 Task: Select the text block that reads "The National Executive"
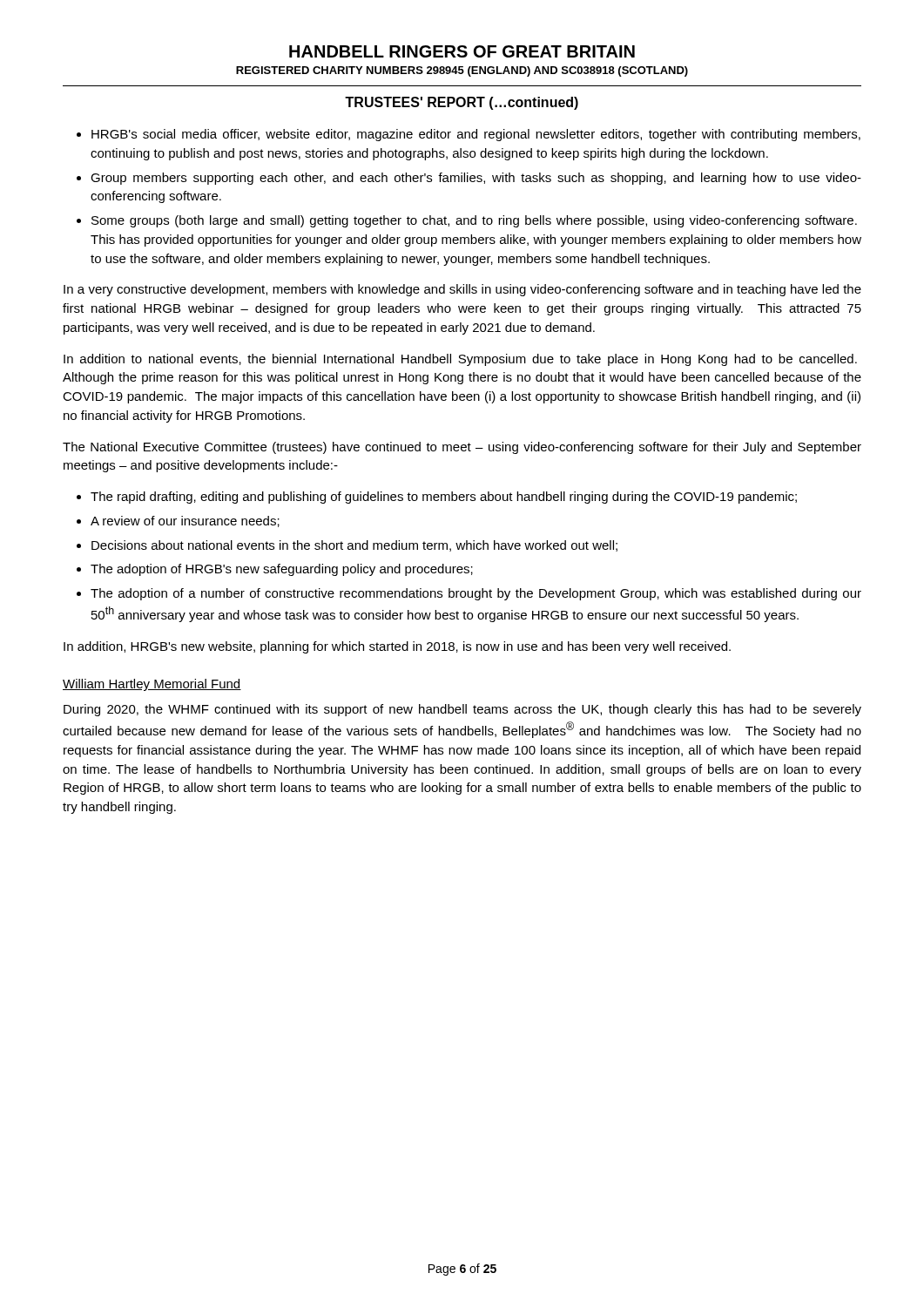[462, 456]
